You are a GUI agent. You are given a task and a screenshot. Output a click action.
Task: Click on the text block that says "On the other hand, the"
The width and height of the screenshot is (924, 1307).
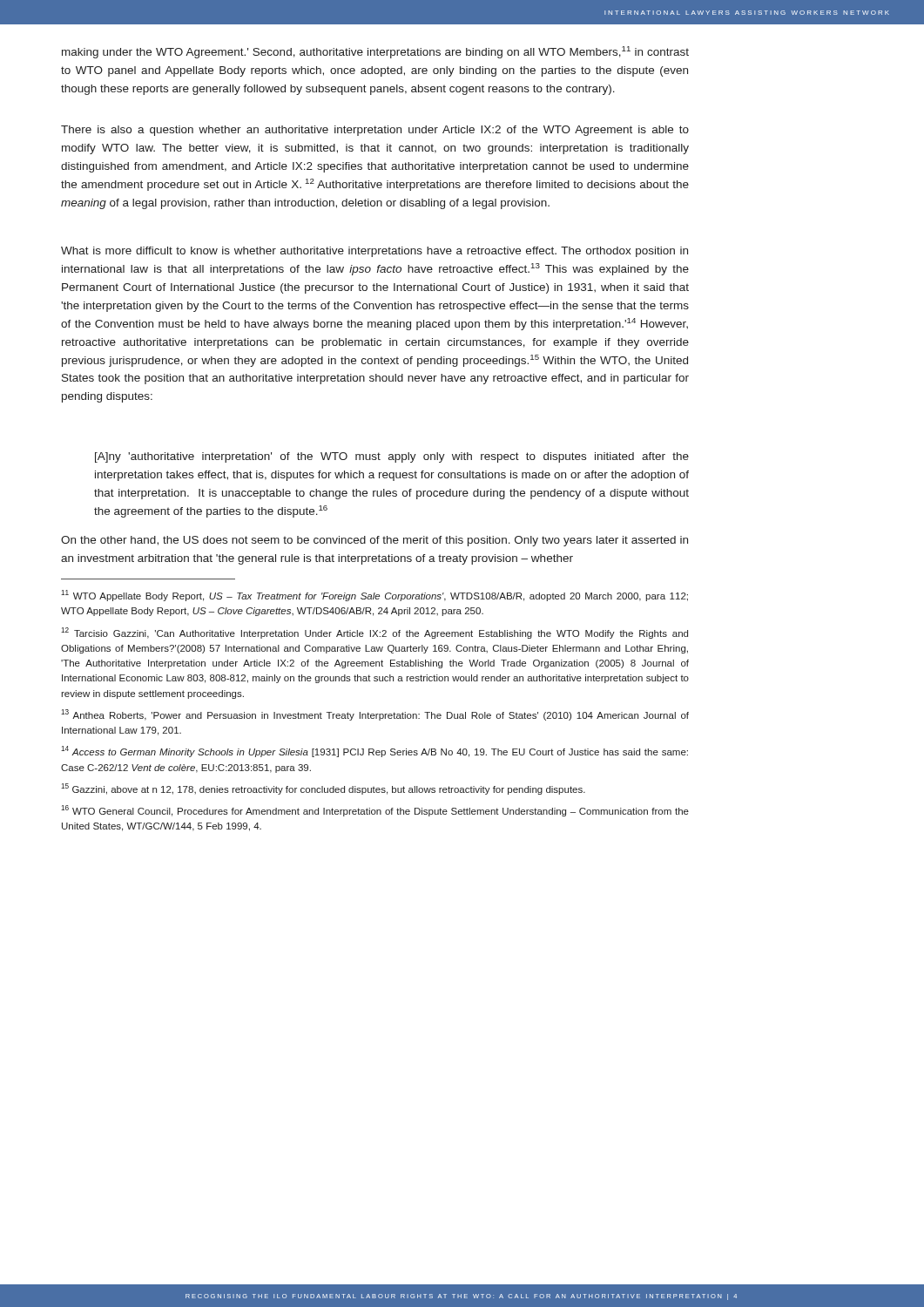375,550
